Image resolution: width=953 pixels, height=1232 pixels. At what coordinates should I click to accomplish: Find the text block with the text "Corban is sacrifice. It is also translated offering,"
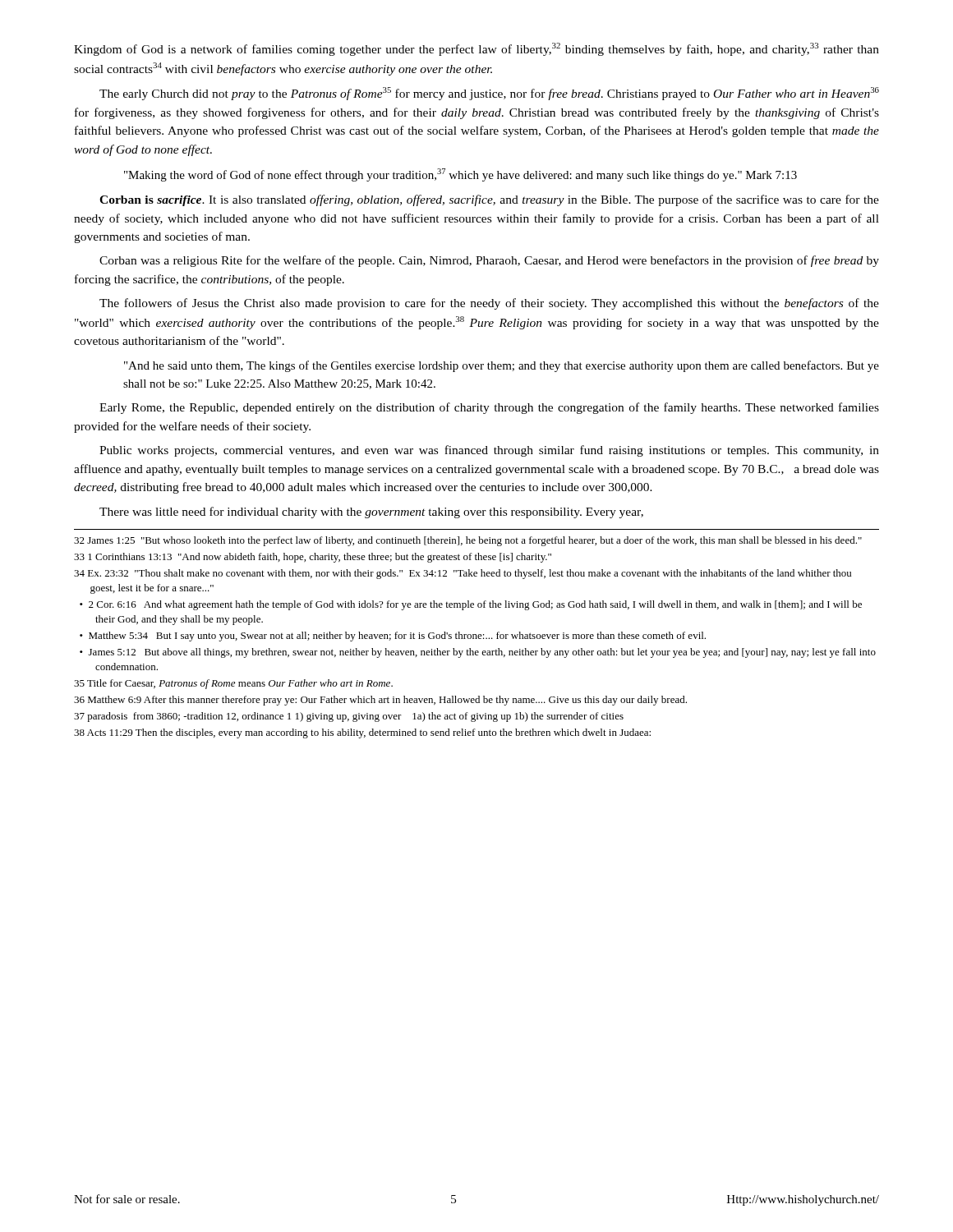click(476, 218)
